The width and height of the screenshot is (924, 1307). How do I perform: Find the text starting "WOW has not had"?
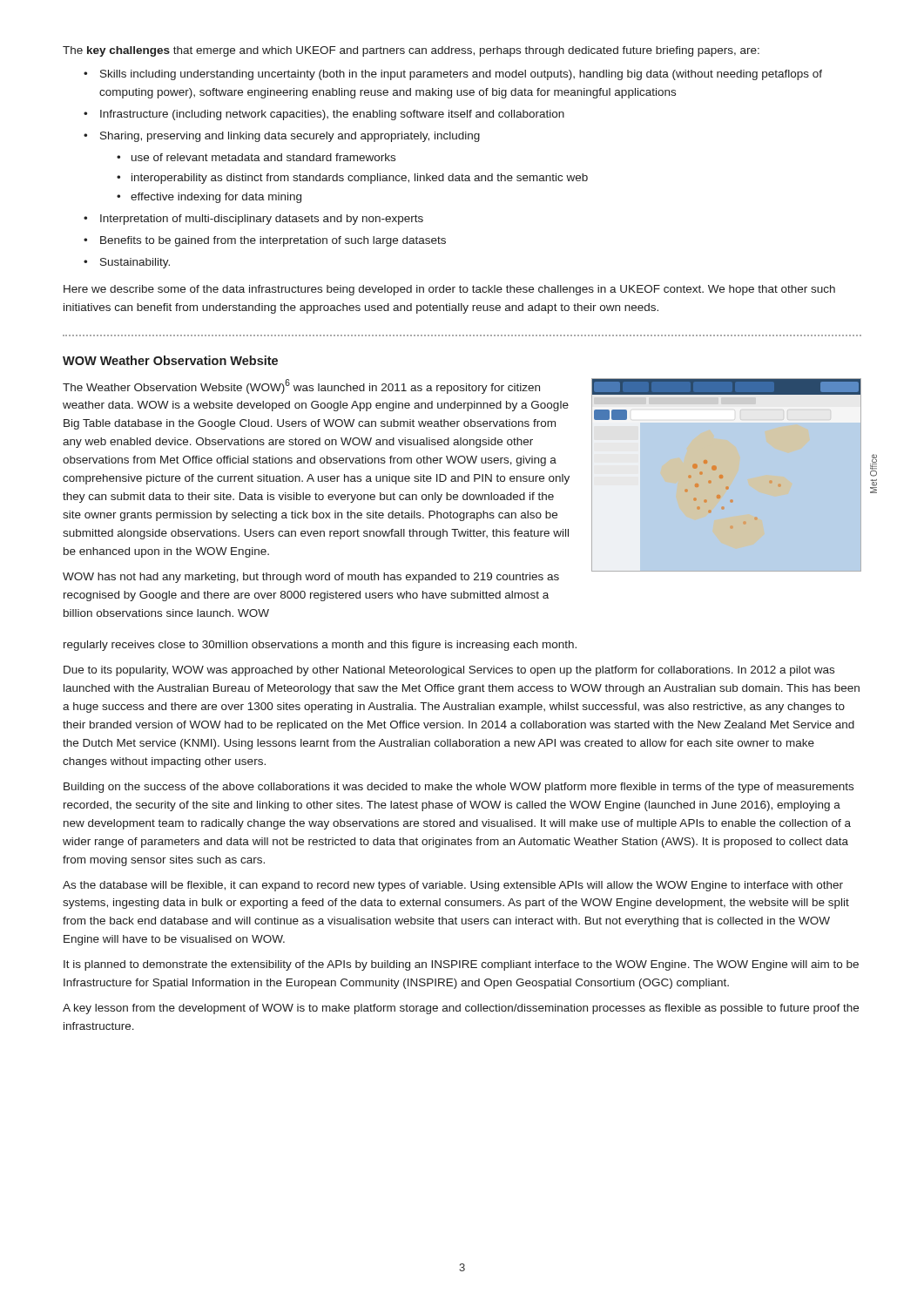click(311, 594)
